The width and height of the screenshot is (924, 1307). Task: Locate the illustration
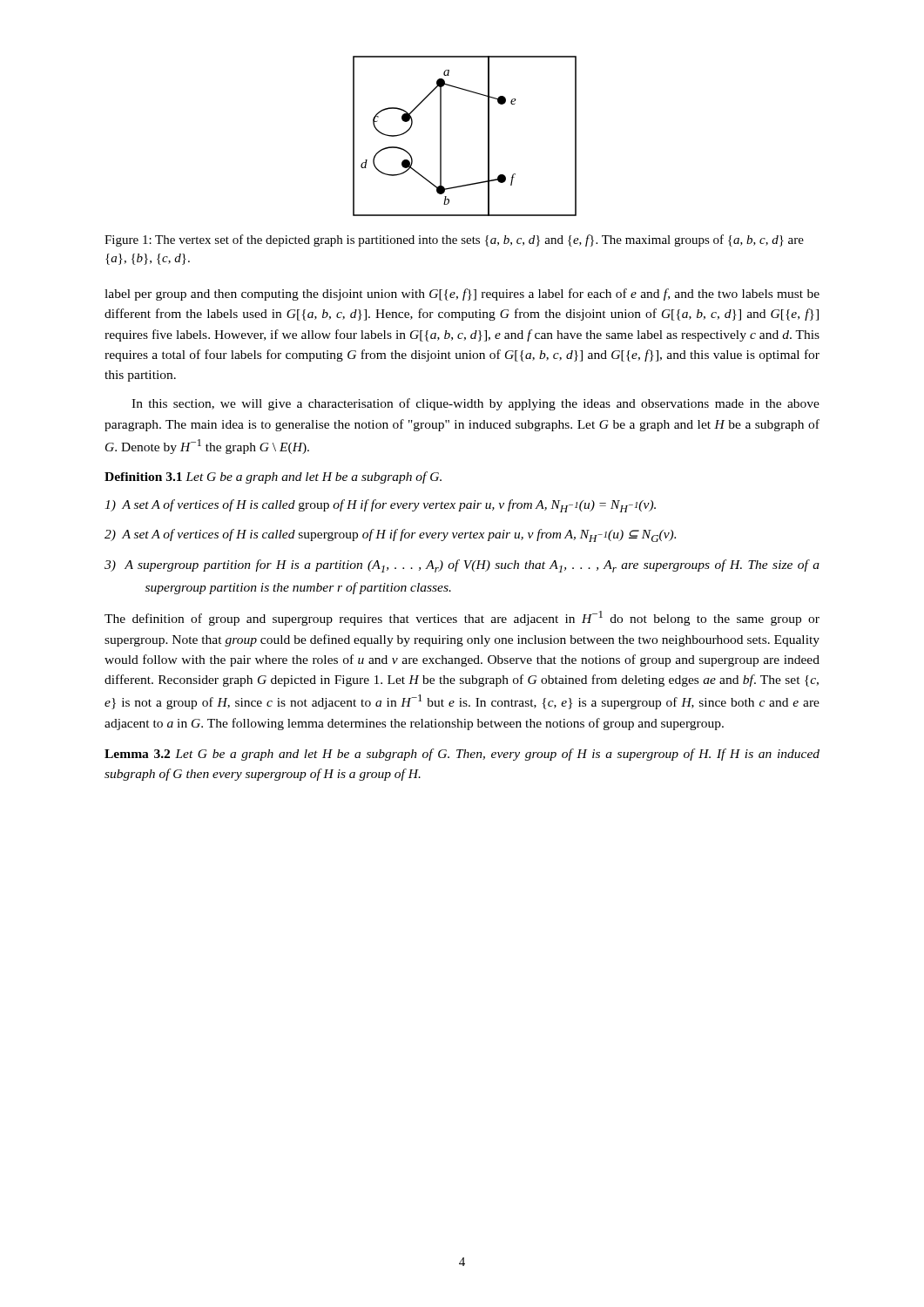[x=462, y=137]
